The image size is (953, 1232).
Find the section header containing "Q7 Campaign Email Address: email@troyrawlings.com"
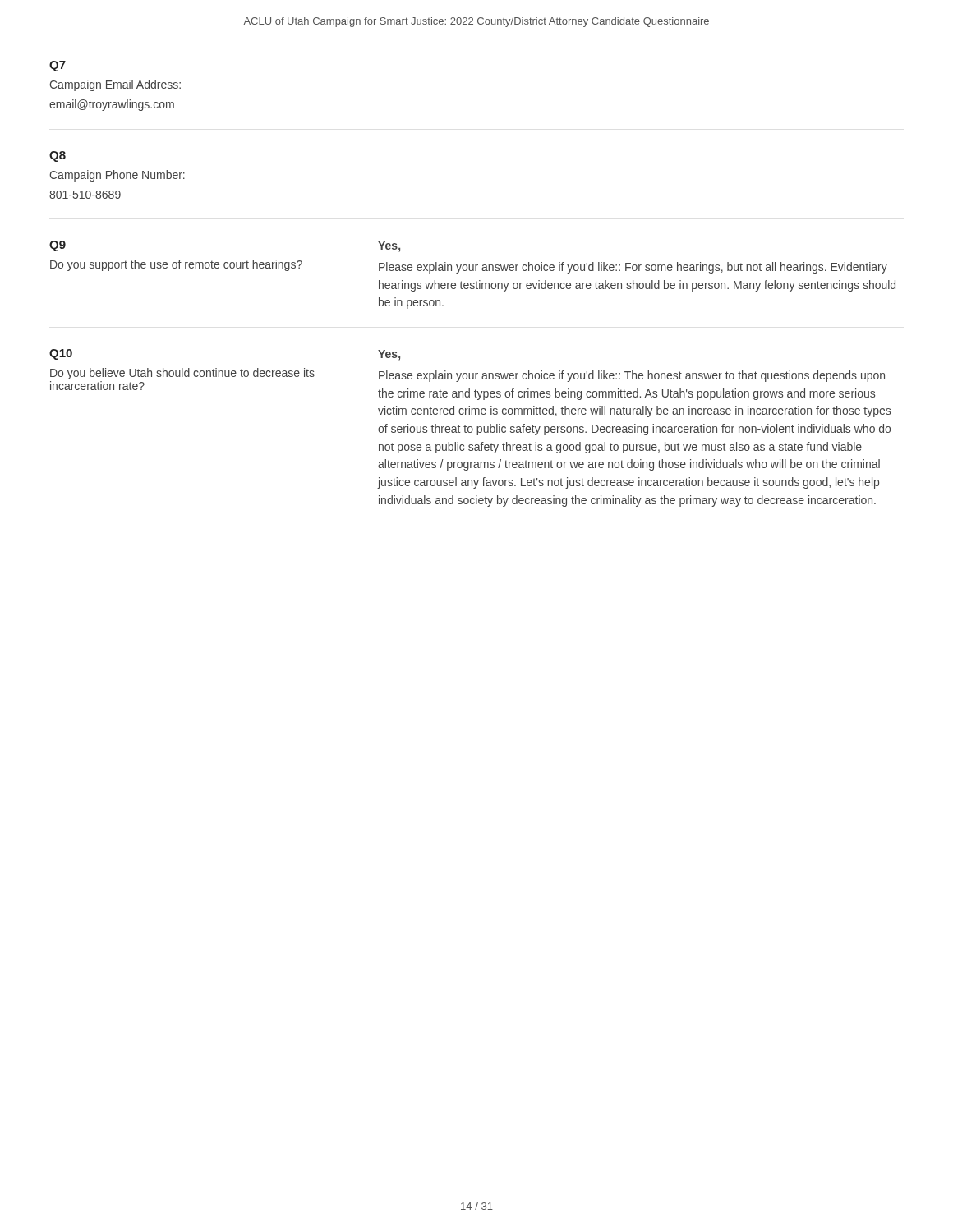click(58, 66)
